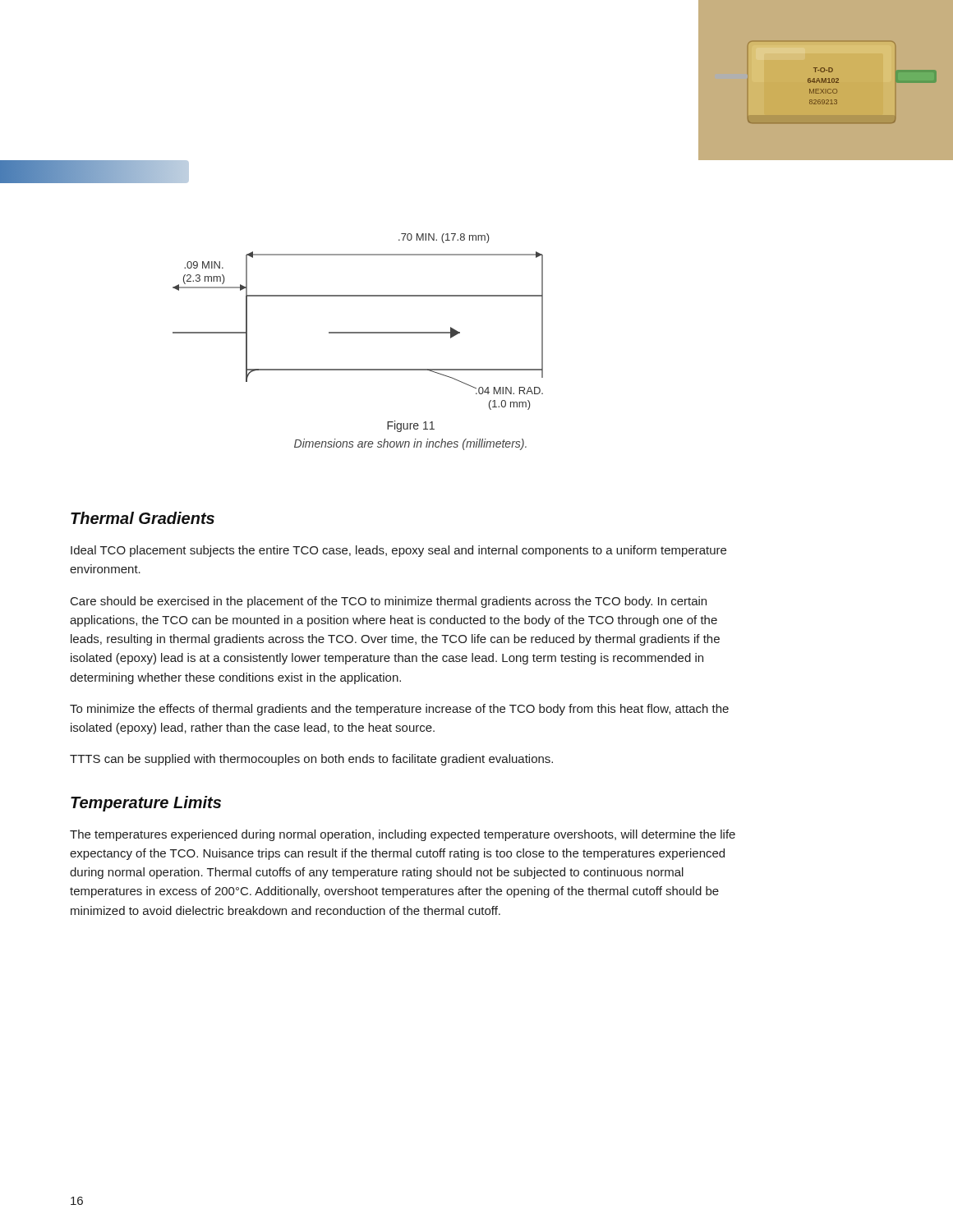Locate the section header with the text "Temperature Limits"
The width and height of the screenshot is (953, 1232).
(146, 804)
